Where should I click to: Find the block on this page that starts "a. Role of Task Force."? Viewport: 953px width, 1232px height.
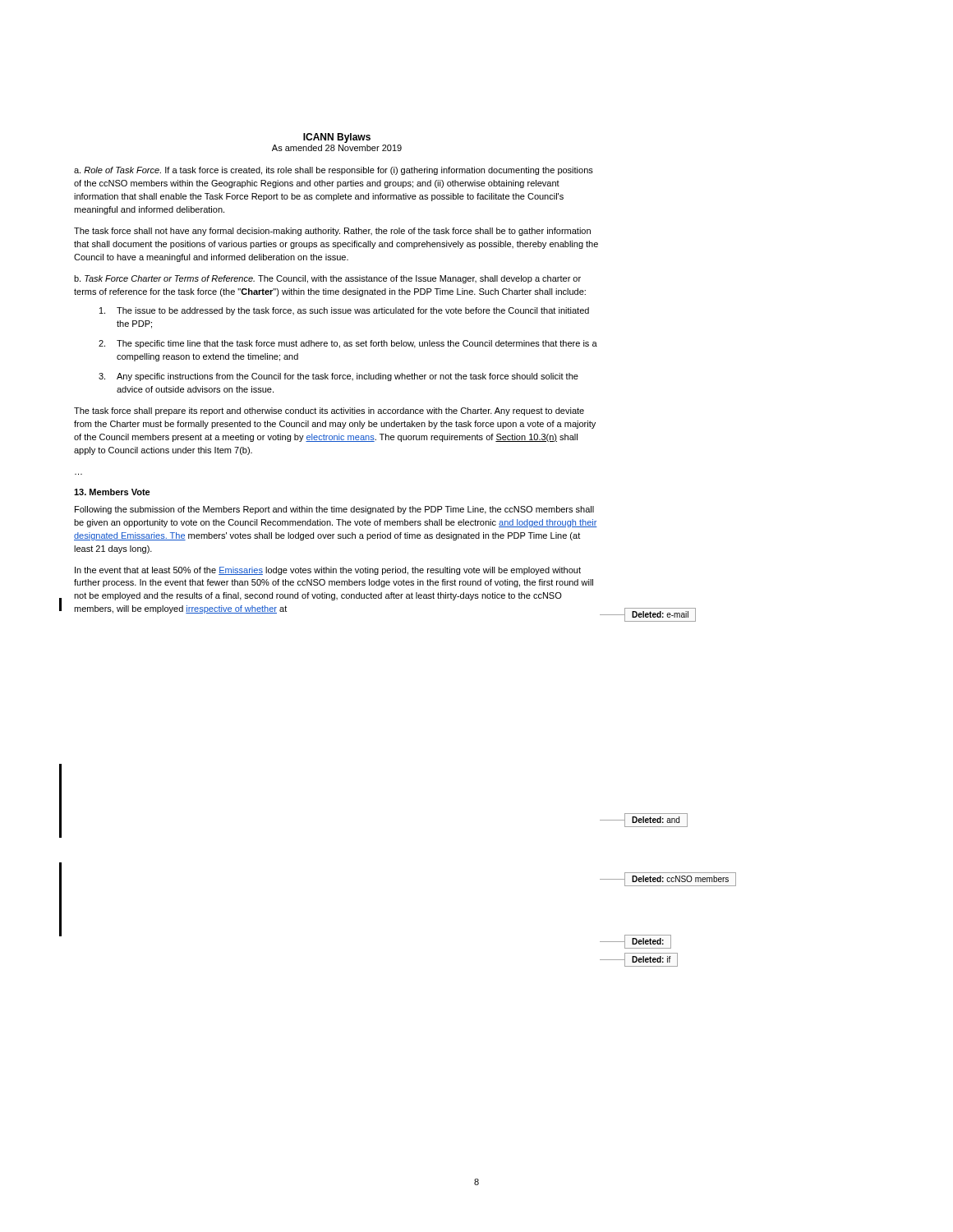coord(334,190)
